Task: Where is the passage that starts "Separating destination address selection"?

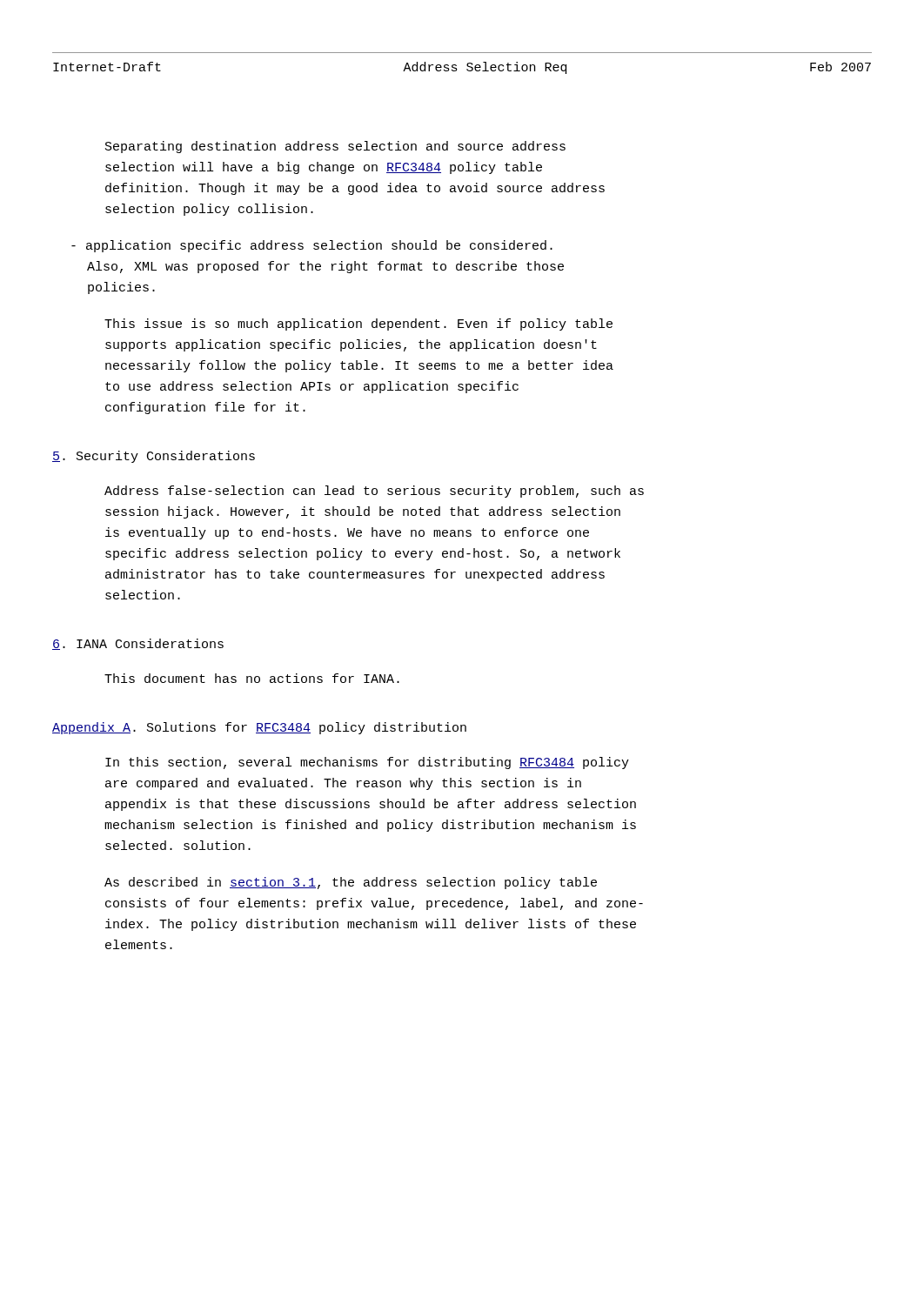Action: (355, 179)
